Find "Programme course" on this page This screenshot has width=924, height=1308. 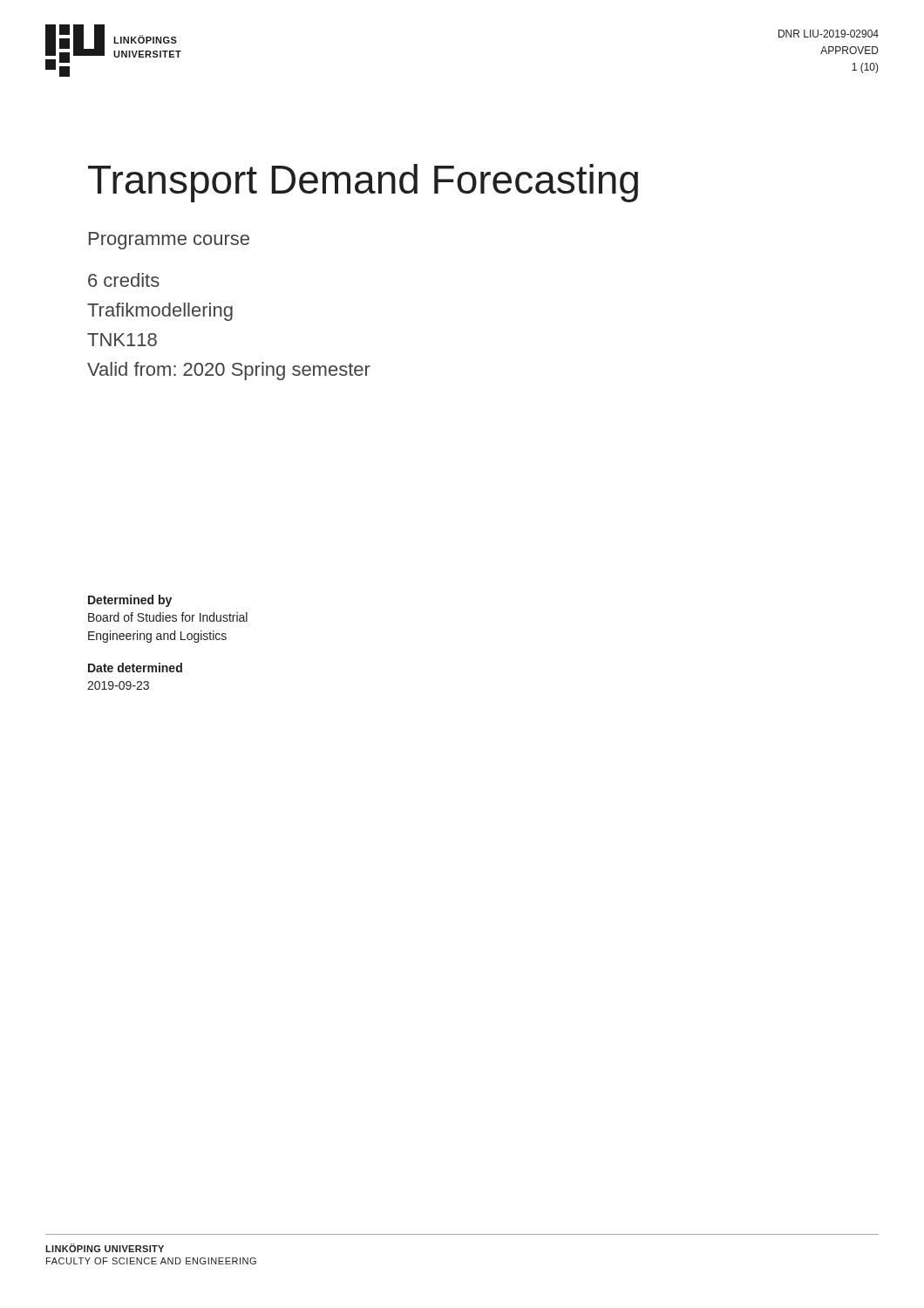coord(169,238)
